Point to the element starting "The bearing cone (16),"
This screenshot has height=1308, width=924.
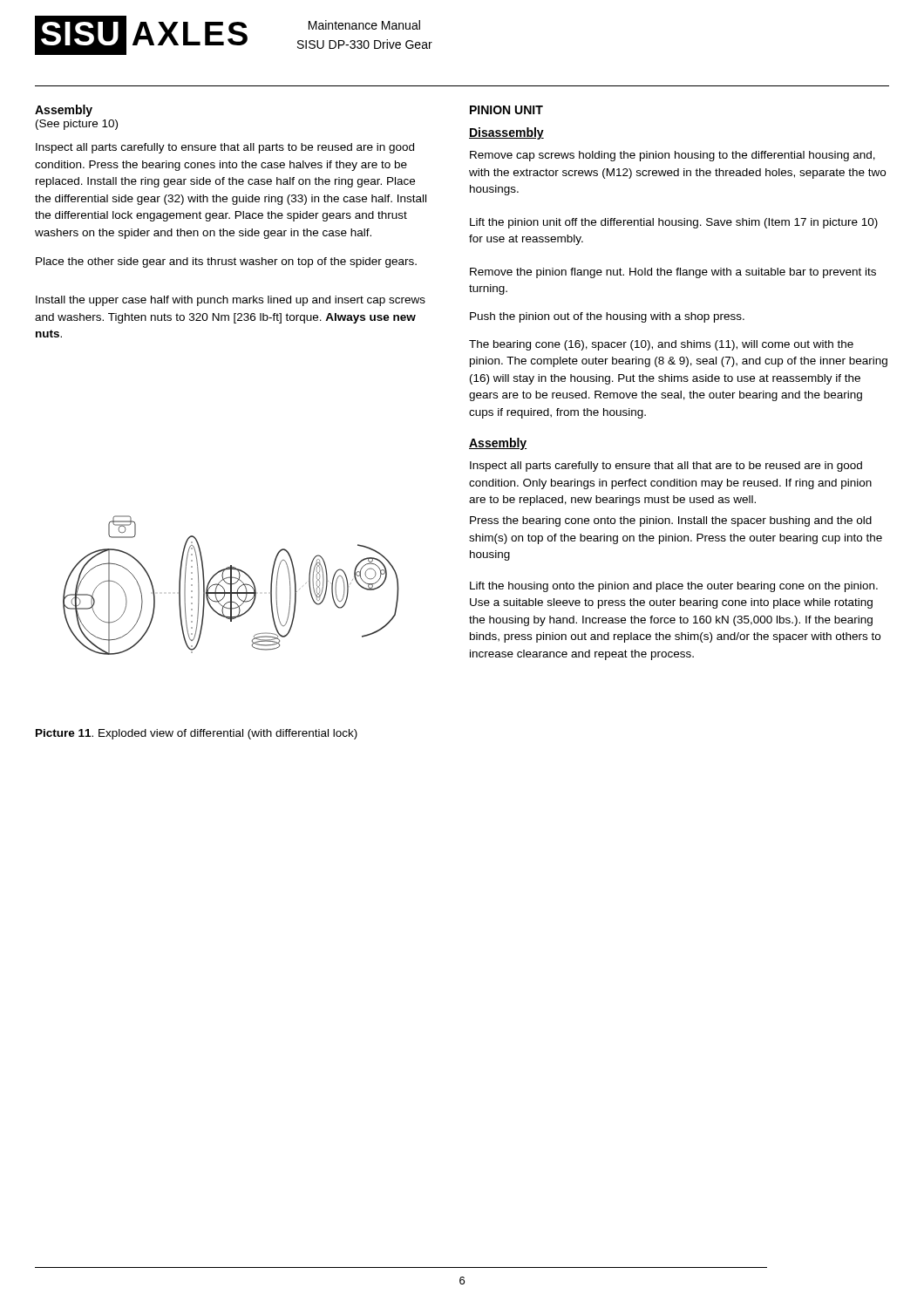678,378
